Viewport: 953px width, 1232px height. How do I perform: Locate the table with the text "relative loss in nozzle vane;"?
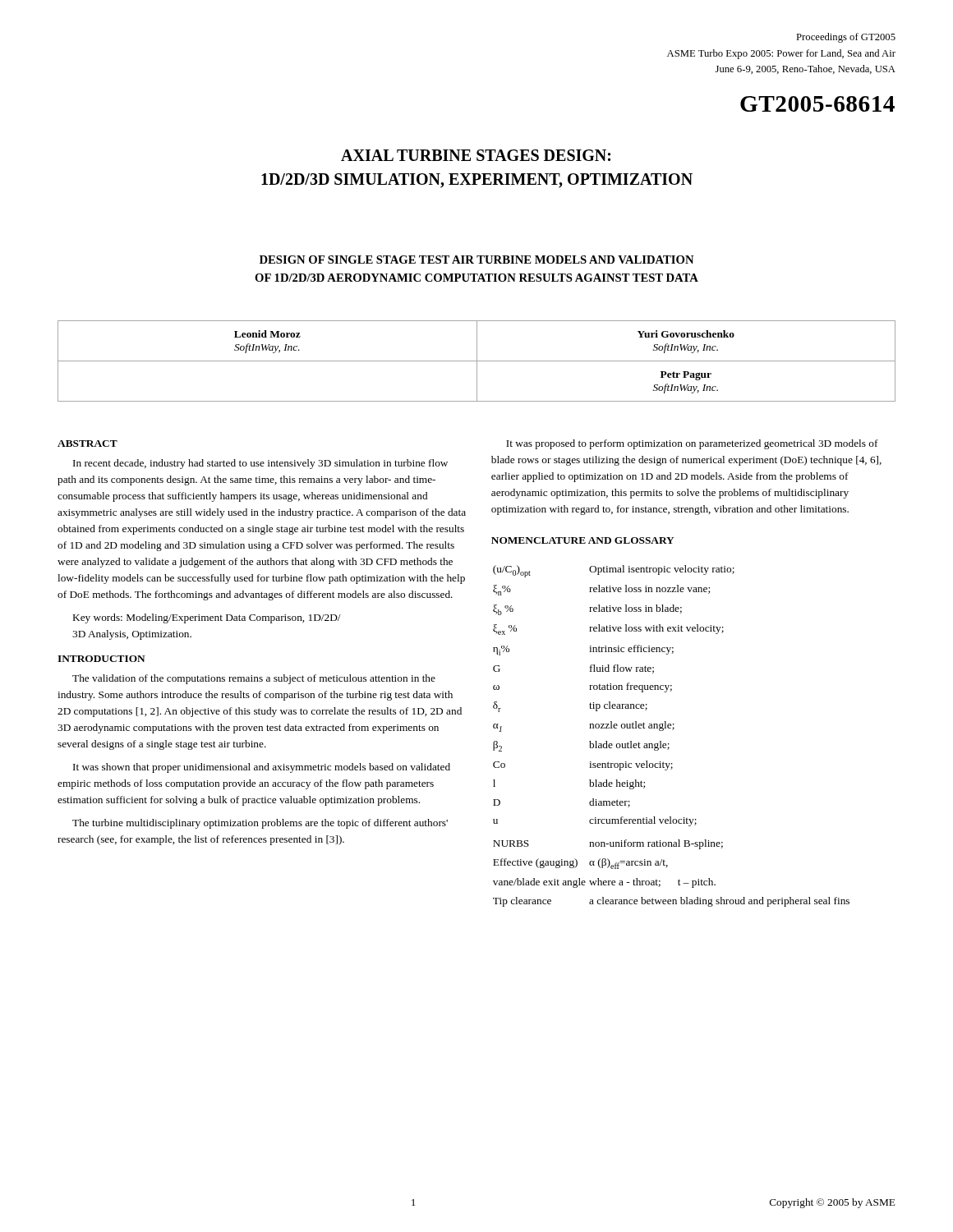coord(696,735)
